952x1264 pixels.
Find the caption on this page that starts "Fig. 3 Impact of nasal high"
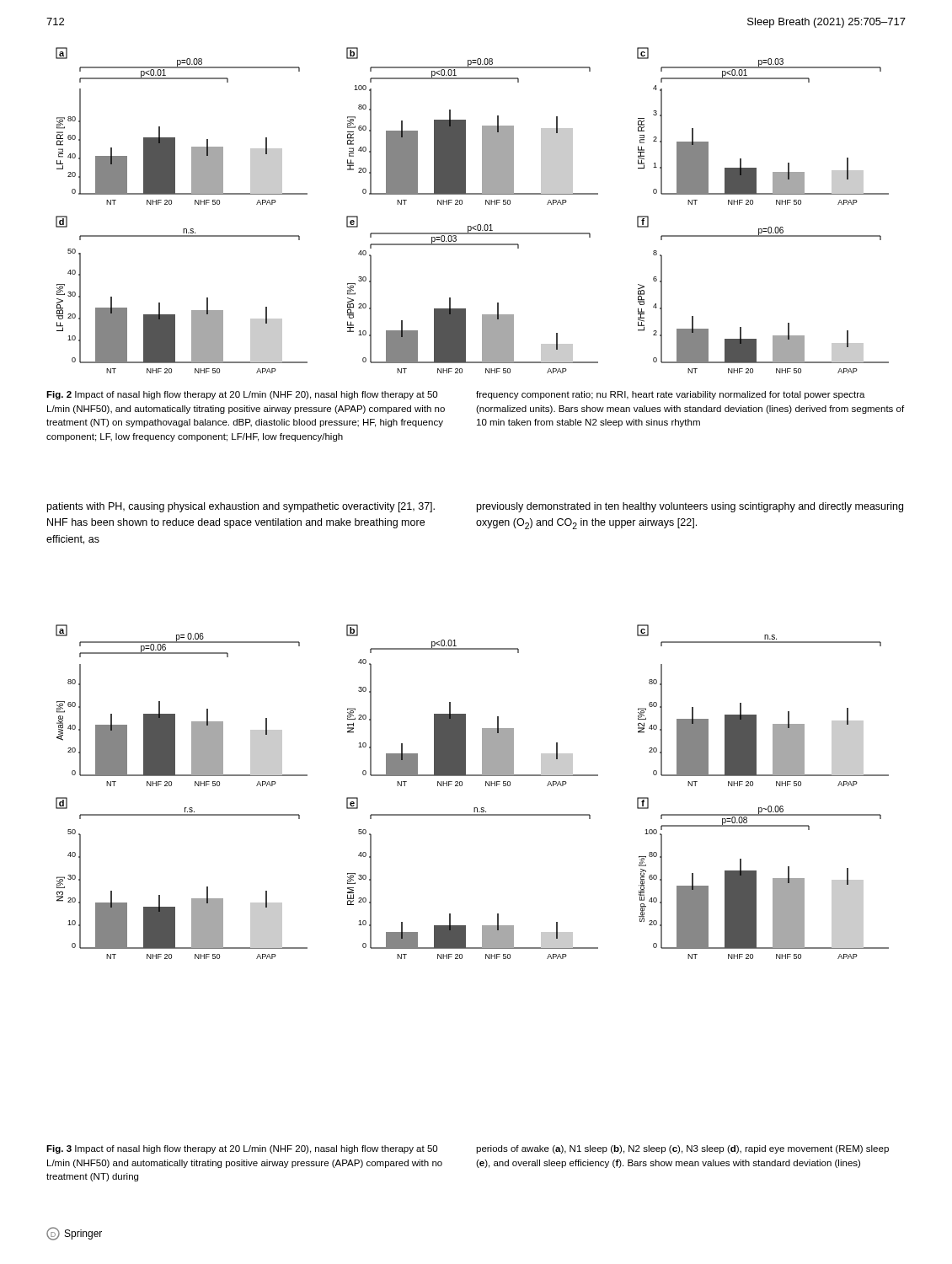coord(253,1163)
